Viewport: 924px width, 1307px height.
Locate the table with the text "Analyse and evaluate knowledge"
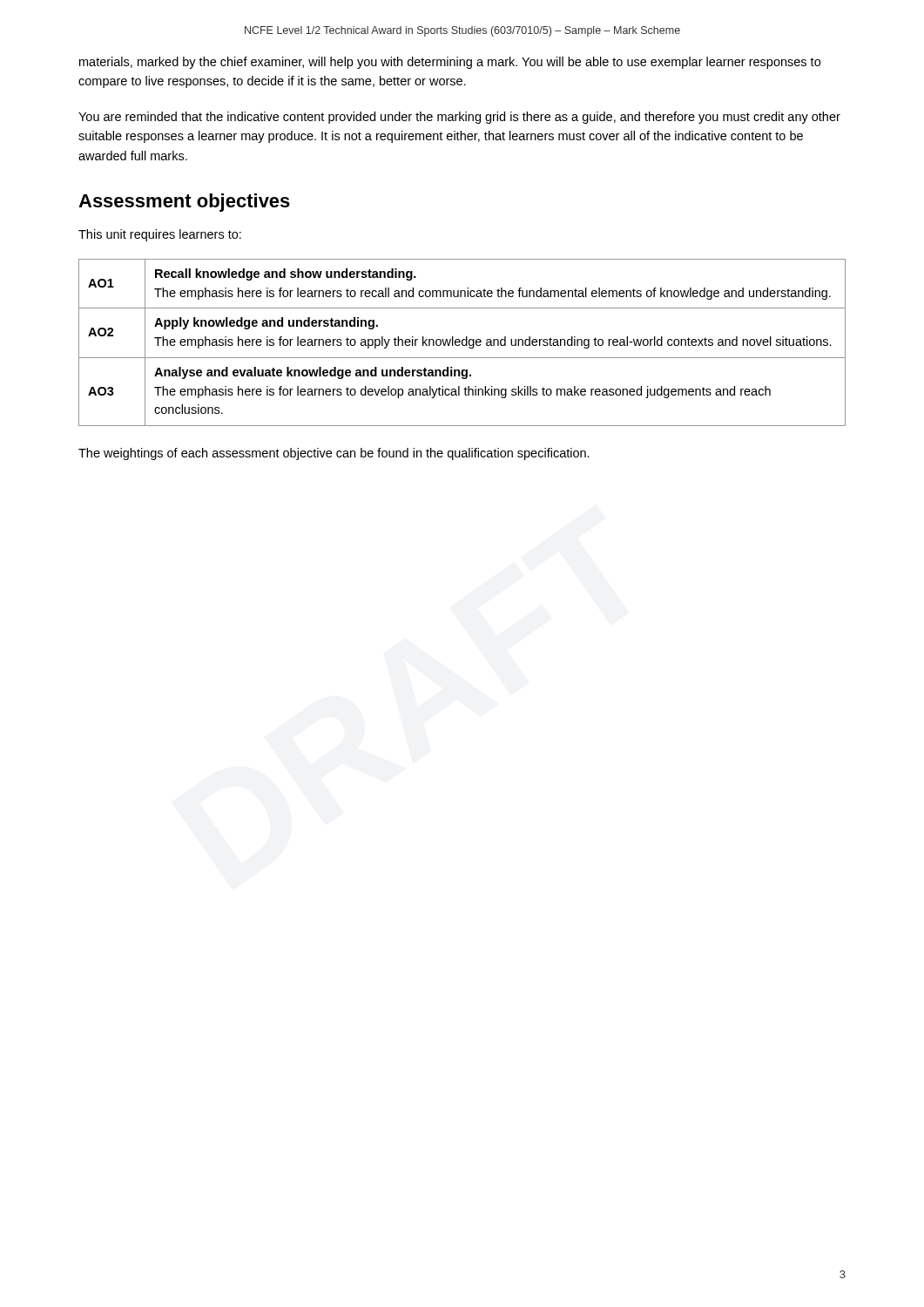point(462,342)
